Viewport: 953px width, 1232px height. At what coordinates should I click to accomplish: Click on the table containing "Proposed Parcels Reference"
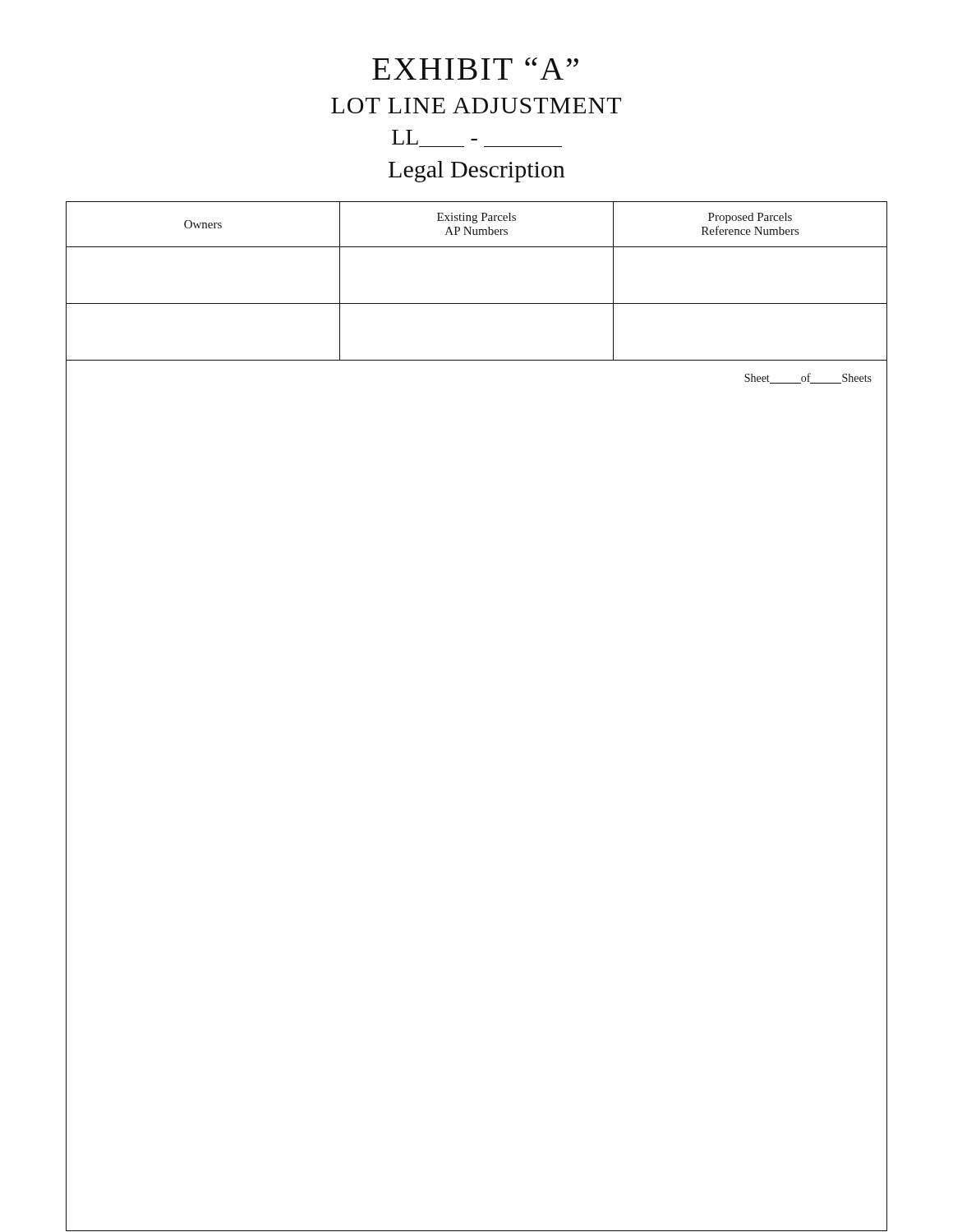(x=476, y=281)
